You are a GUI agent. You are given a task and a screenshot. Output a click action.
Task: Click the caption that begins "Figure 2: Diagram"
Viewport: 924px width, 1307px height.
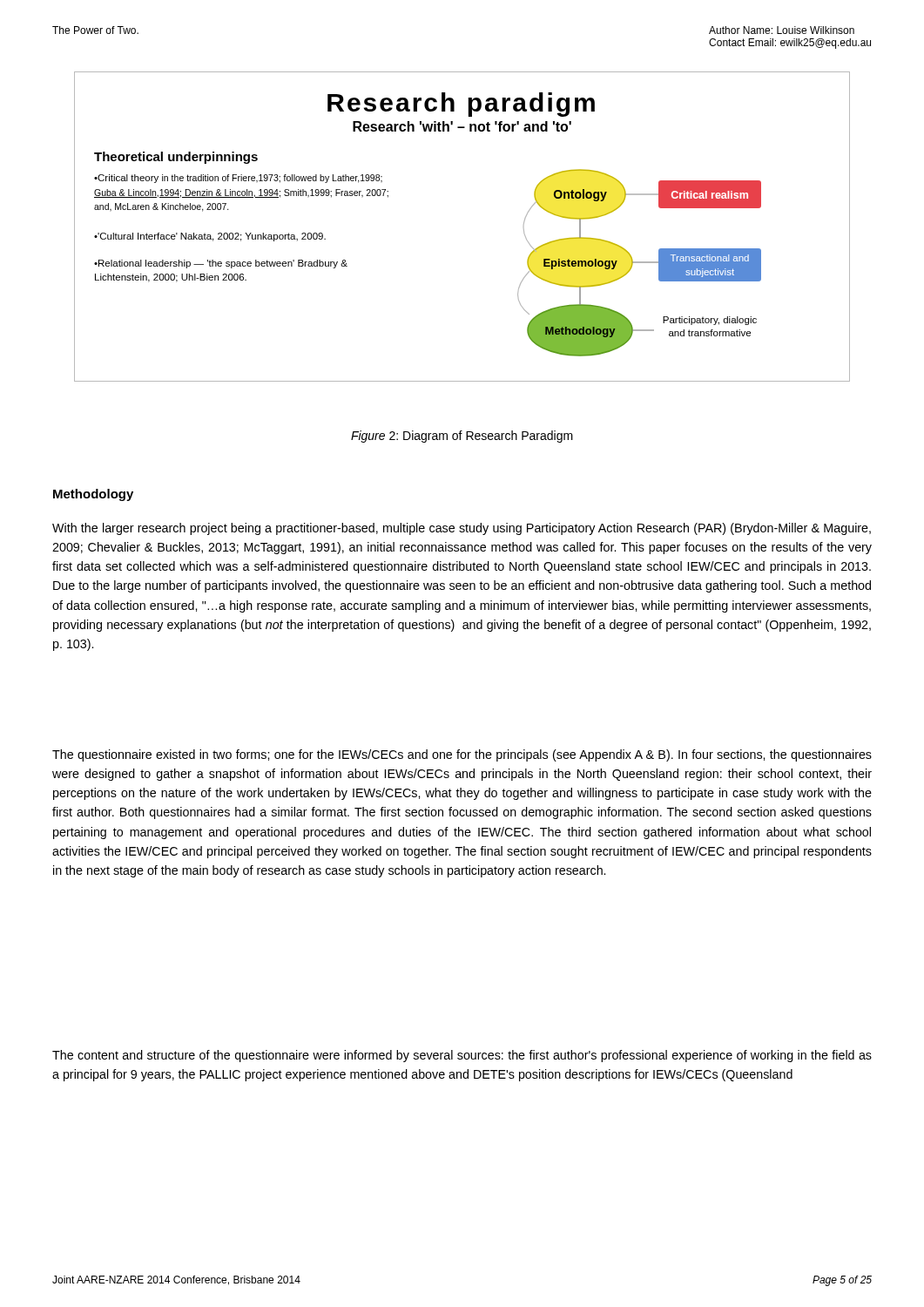click(462, 436)
